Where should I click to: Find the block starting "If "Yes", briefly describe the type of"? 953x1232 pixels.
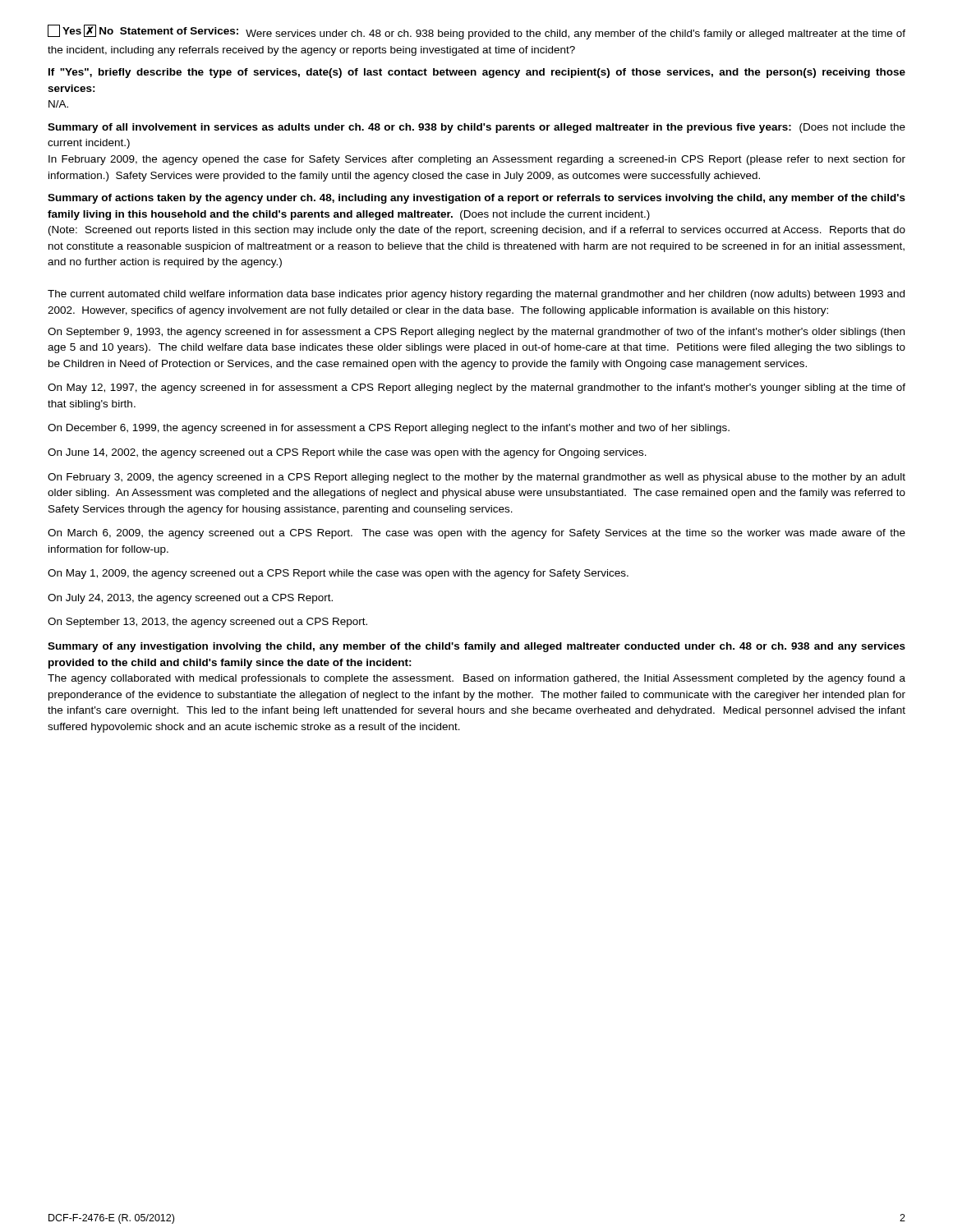click(477, 73)
